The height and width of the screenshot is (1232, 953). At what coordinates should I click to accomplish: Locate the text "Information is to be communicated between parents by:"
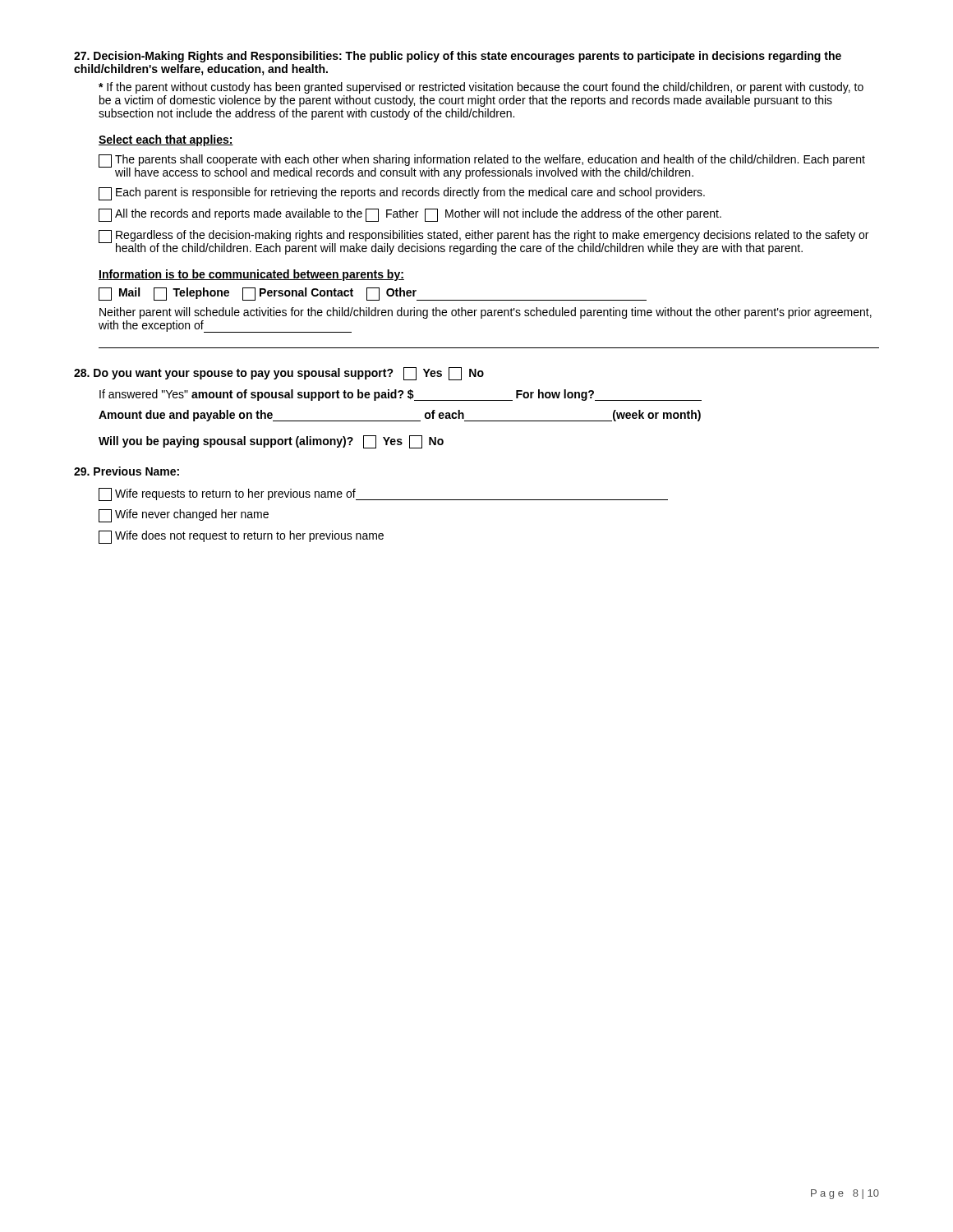251,275
